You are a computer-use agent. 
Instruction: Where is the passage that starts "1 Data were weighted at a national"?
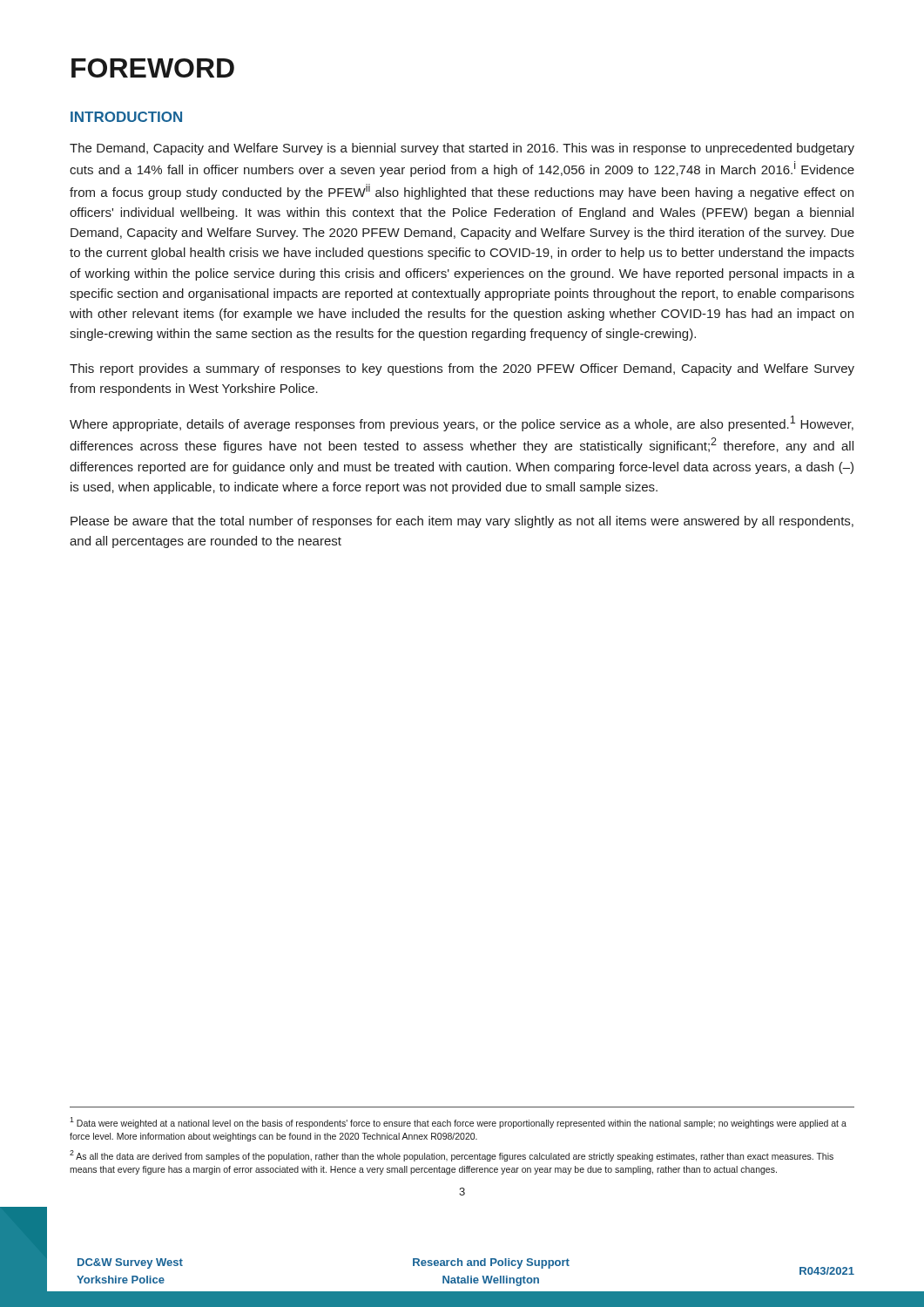(458, 1128)
